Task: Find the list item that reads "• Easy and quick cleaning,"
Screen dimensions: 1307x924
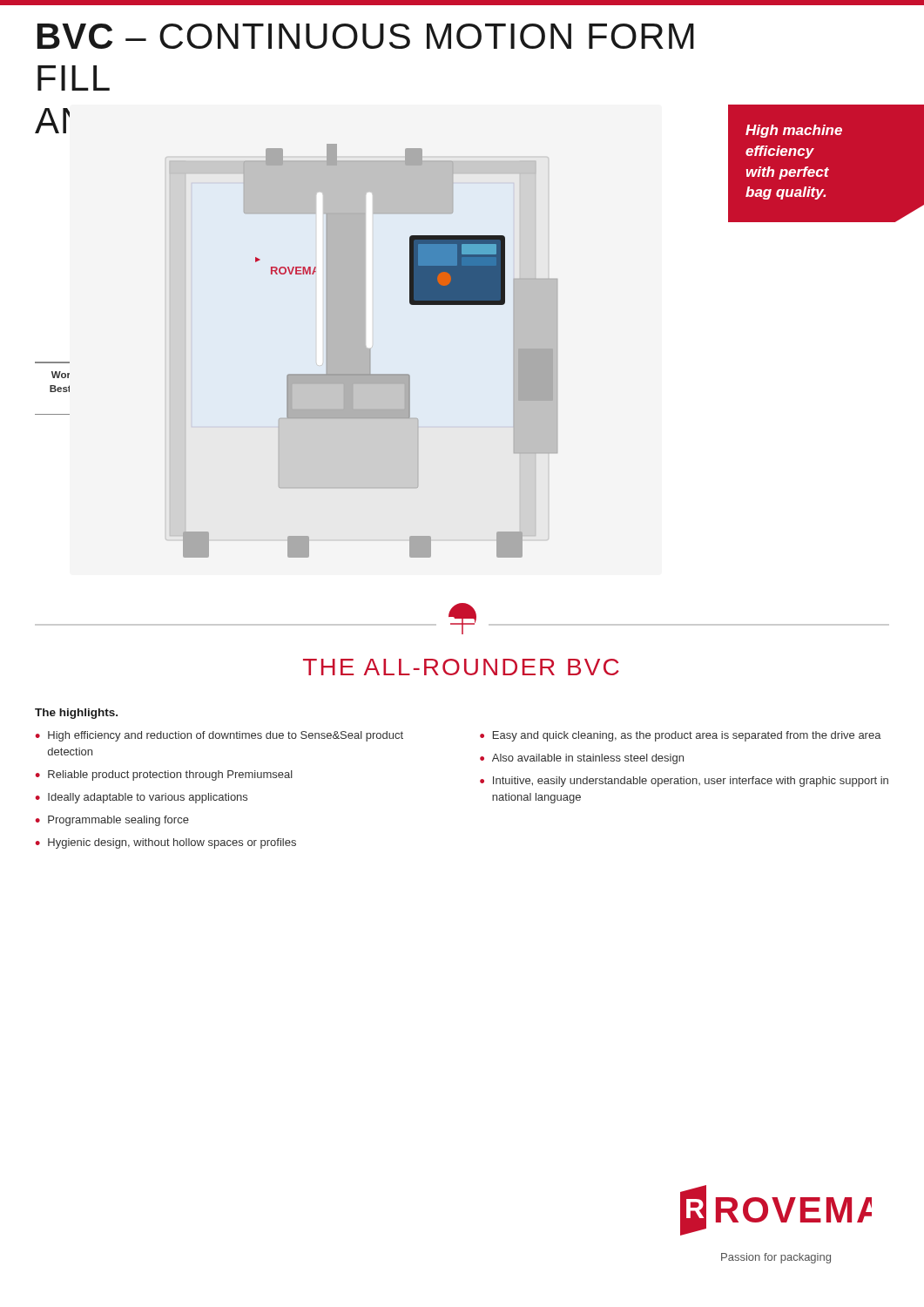Action: tap(680, 736)
